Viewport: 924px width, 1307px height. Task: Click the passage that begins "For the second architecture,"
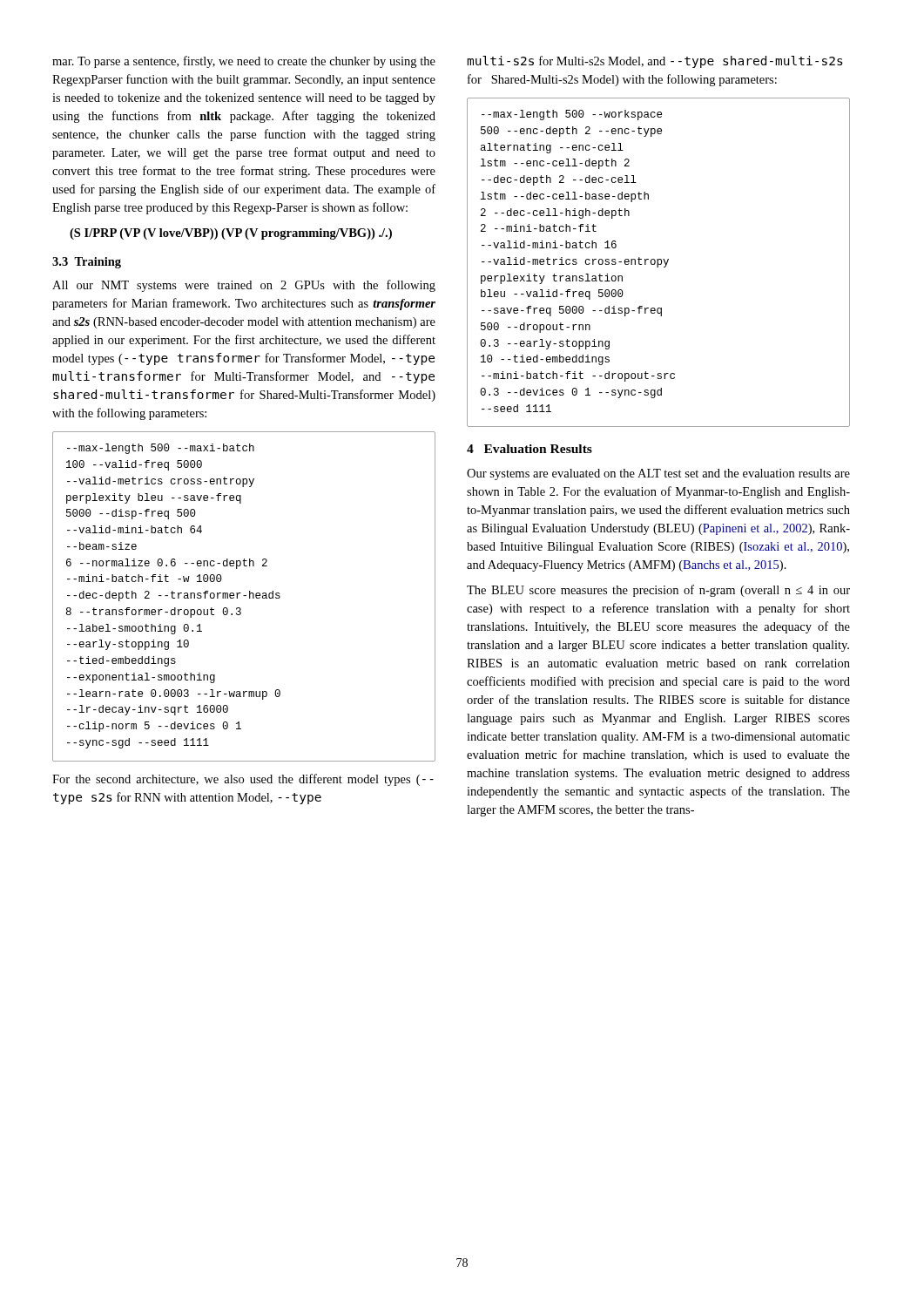[x=244, y=788]
